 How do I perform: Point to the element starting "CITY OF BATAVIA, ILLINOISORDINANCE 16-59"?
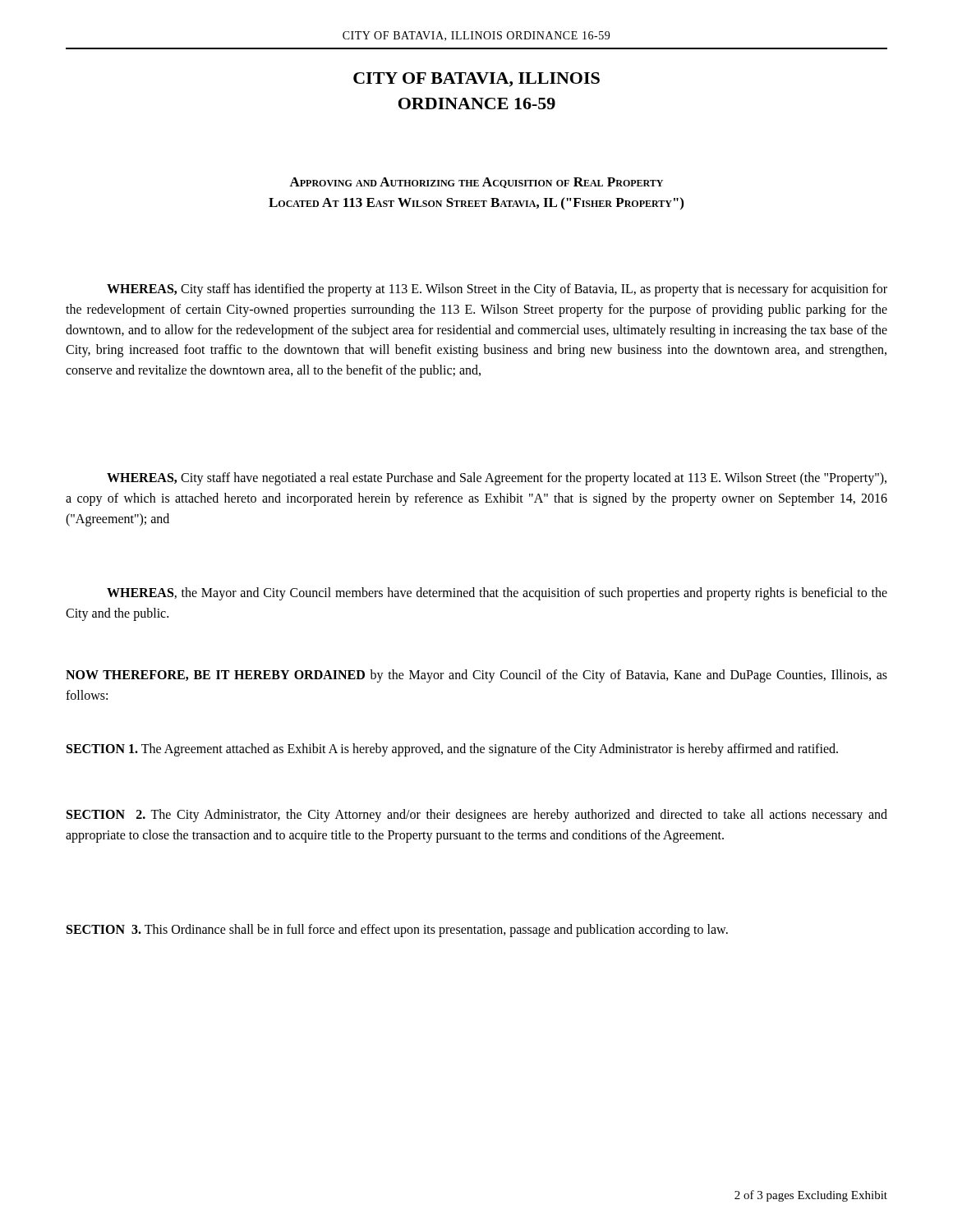click(476, 91)
